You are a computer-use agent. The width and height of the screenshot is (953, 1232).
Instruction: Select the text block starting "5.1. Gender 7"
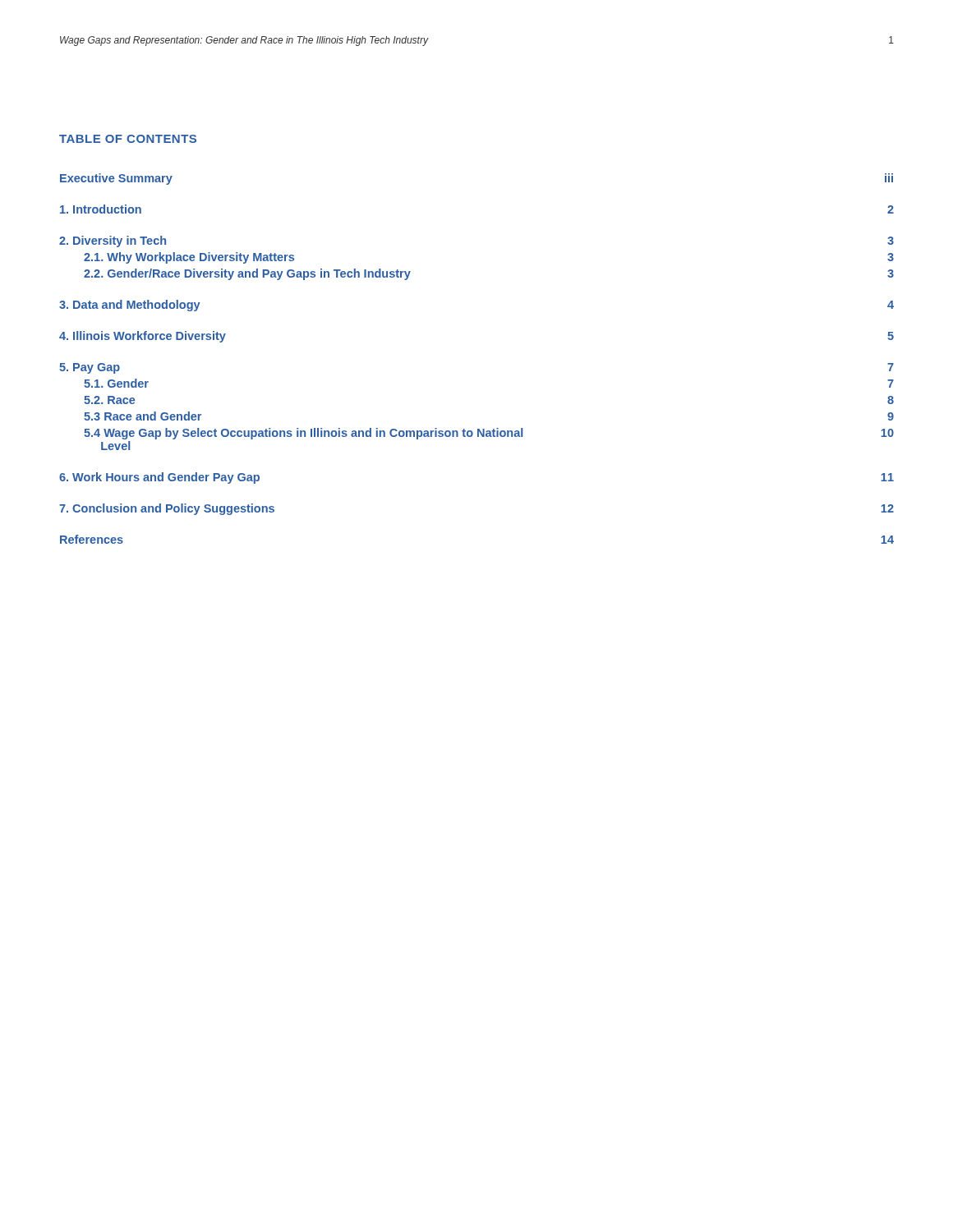120,382
